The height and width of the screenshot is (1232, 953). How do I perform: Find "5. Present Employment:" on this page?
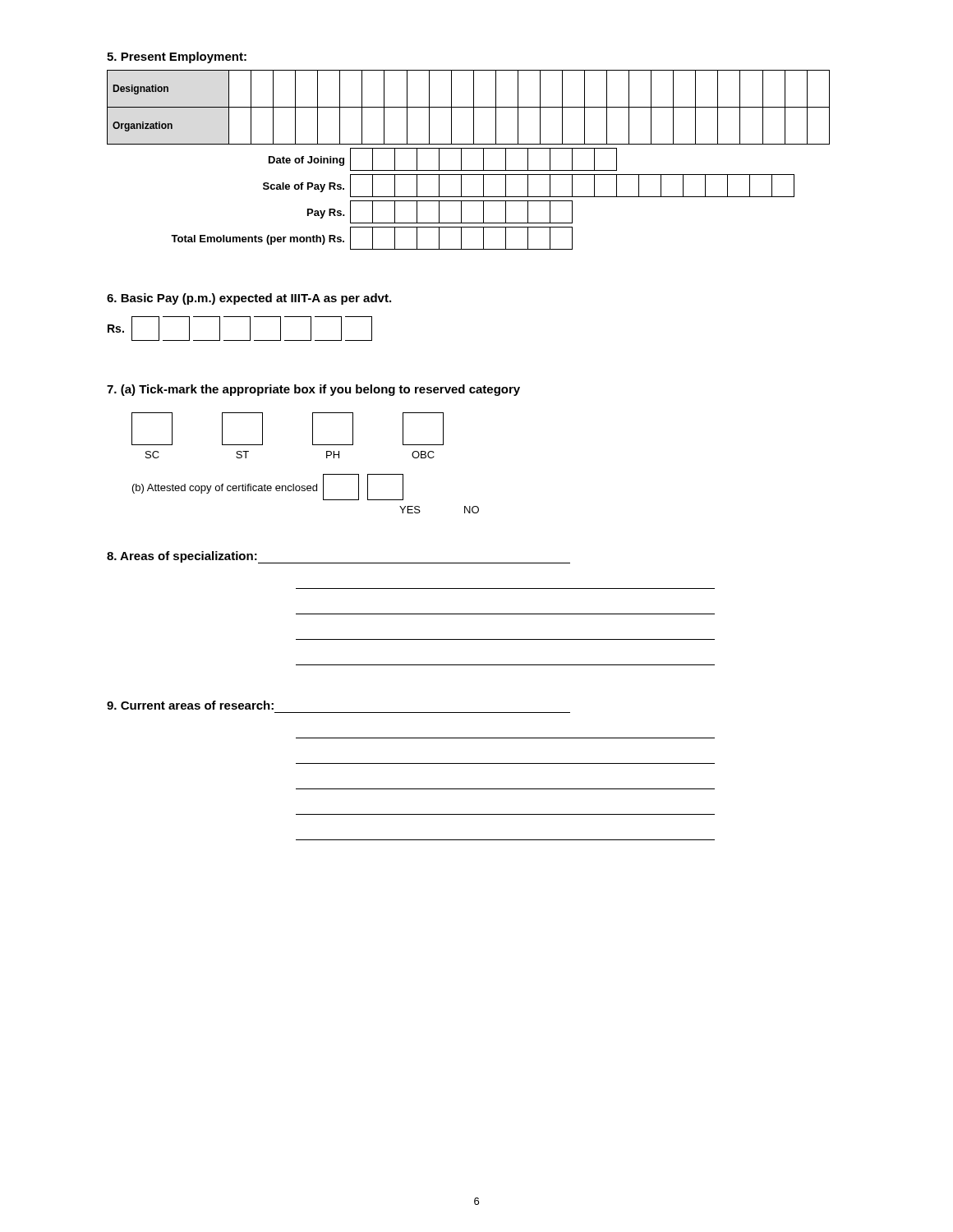[x=177, y=56]
